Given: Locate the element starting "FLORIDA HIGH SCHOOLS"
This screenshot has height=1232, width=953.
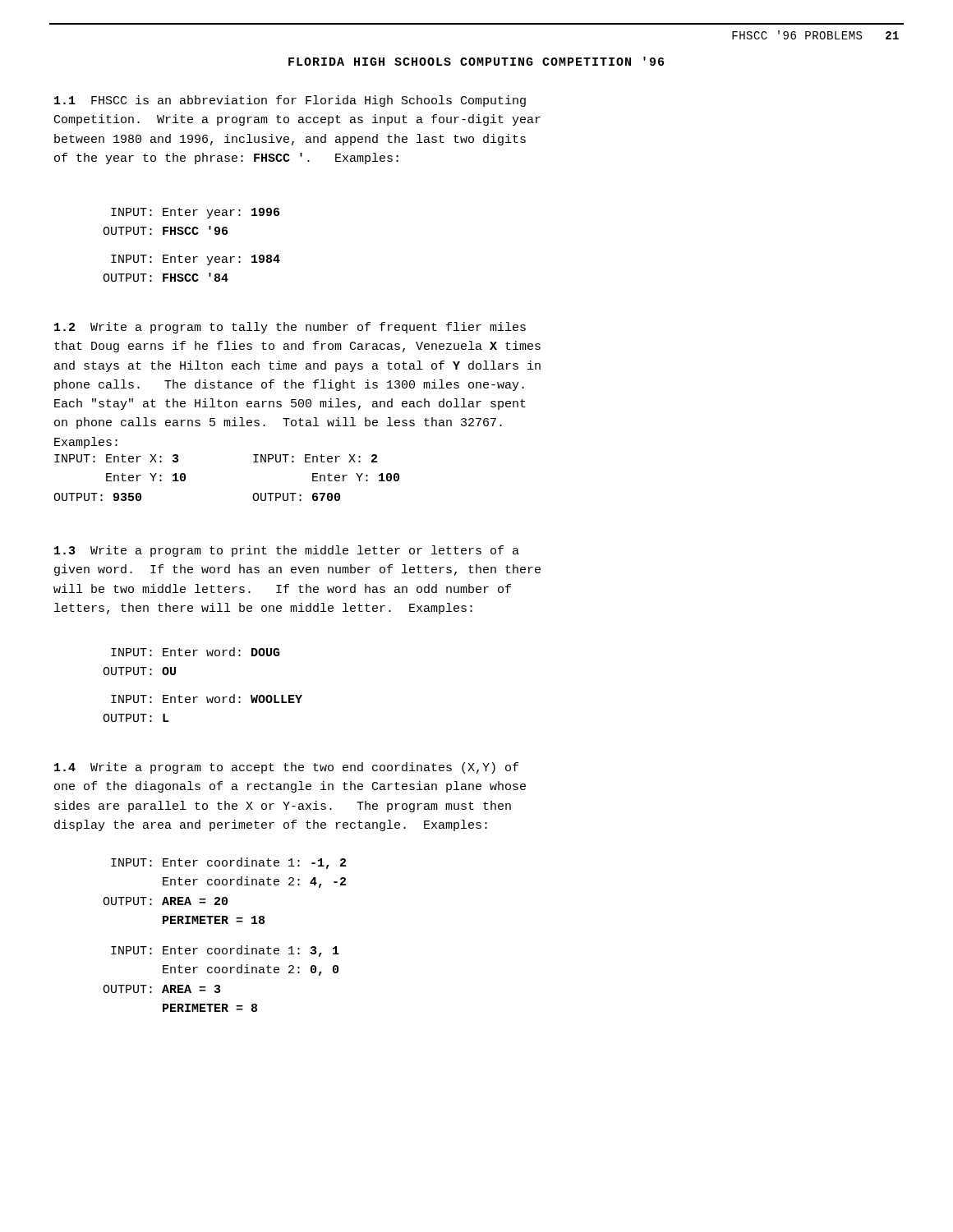Looking at the screenshot, I should pyautogui.click(x=476, y=63).
